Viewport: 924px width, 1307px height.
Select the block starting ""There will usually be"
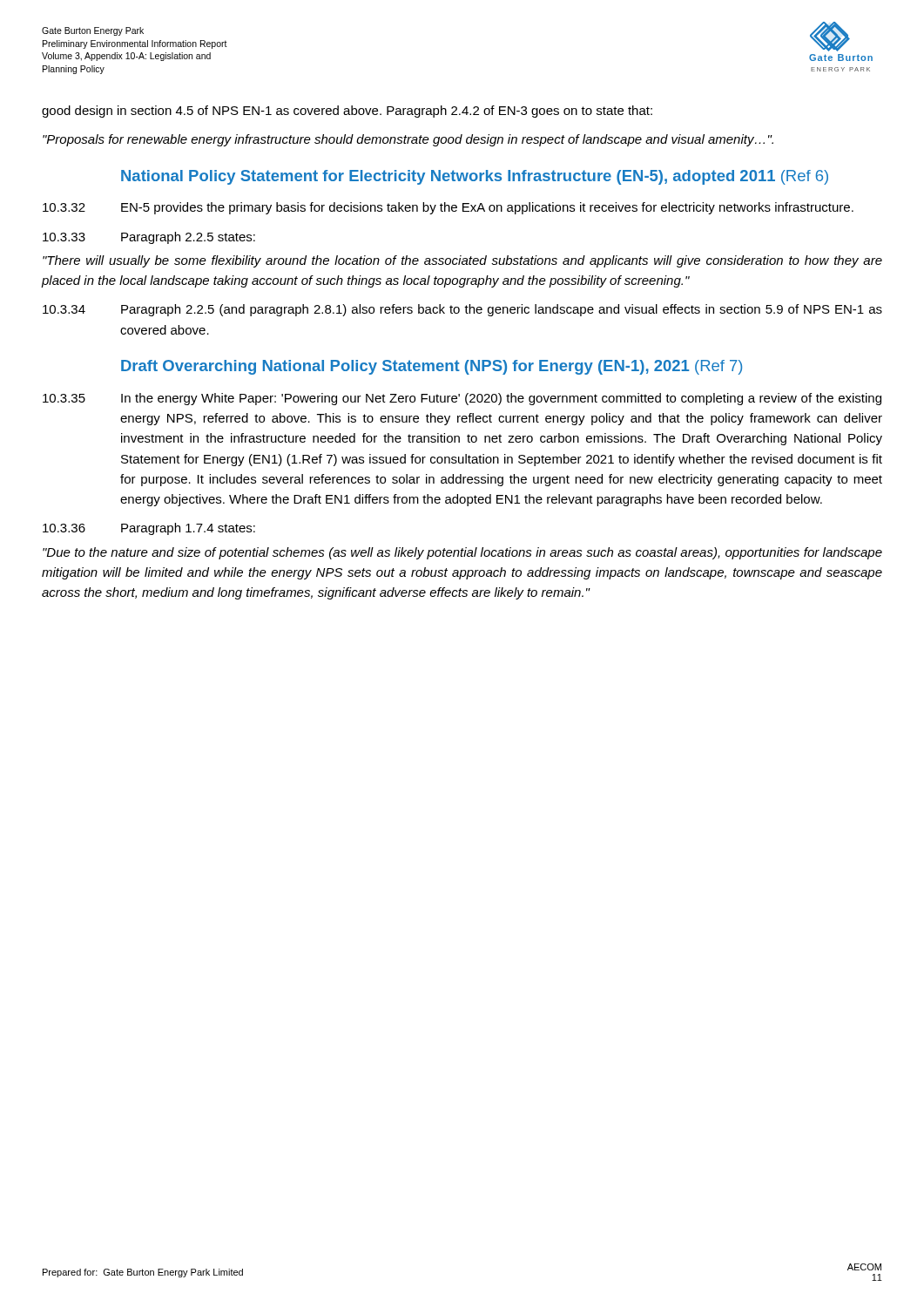462,270
